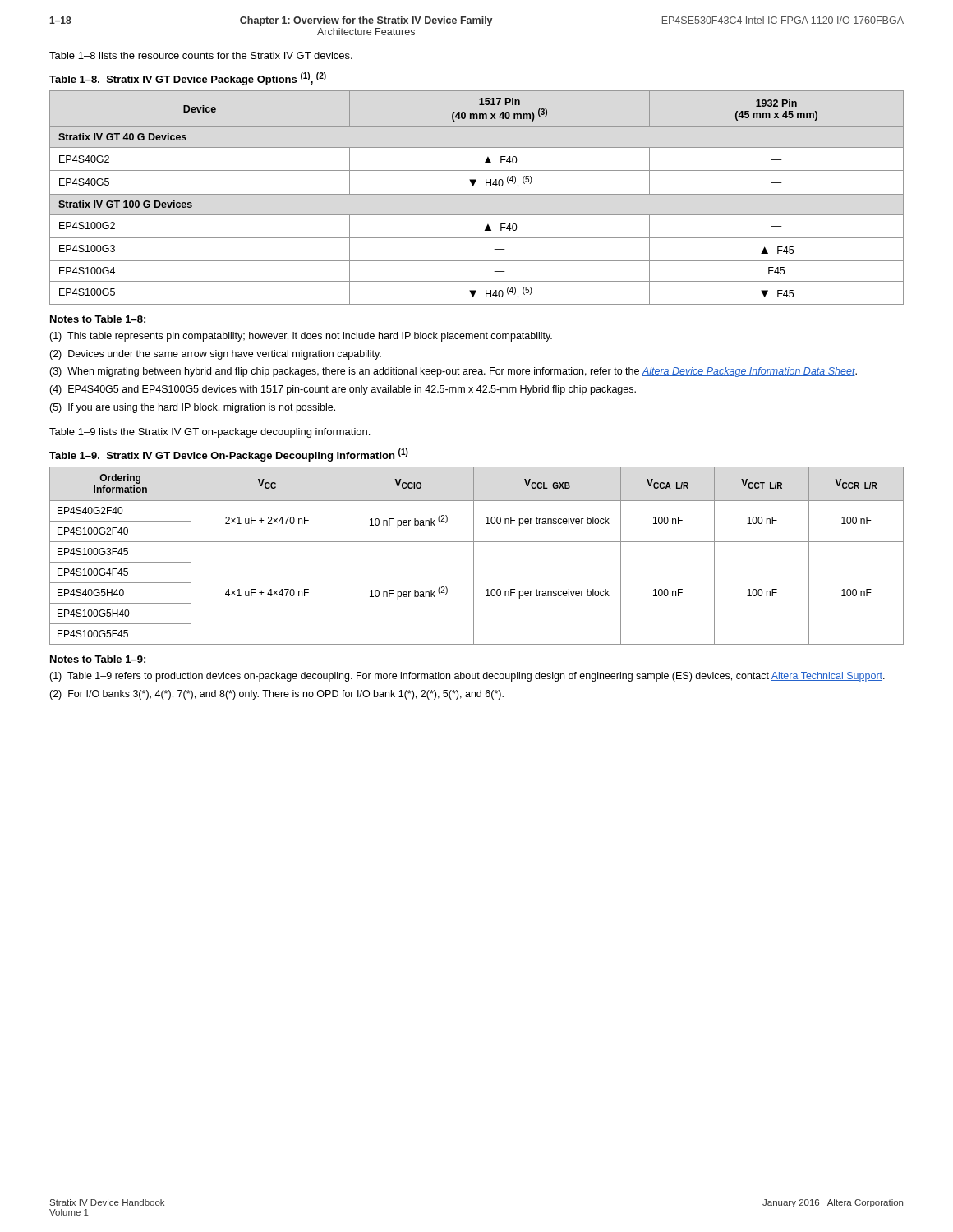Locate the block starting "(1) Table 1–9 refers to production devices"
The width and height of the screenshot is (953, 1232).
467,676
